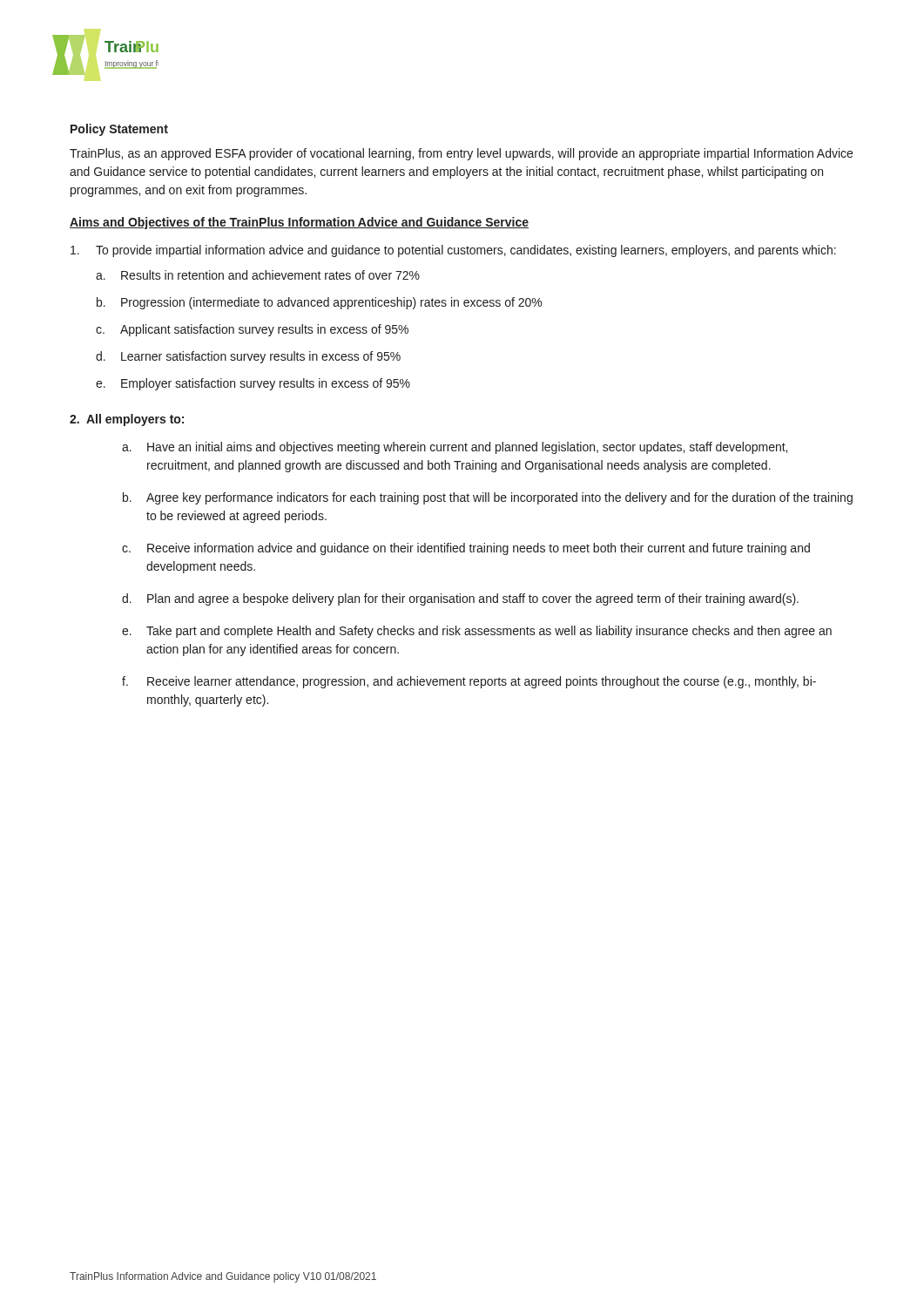Select the list item containing "f. Receive learner attendance, progression, and achievement reports"
The height and width of the screenshot is (1307, 924).
click(488, 691)
